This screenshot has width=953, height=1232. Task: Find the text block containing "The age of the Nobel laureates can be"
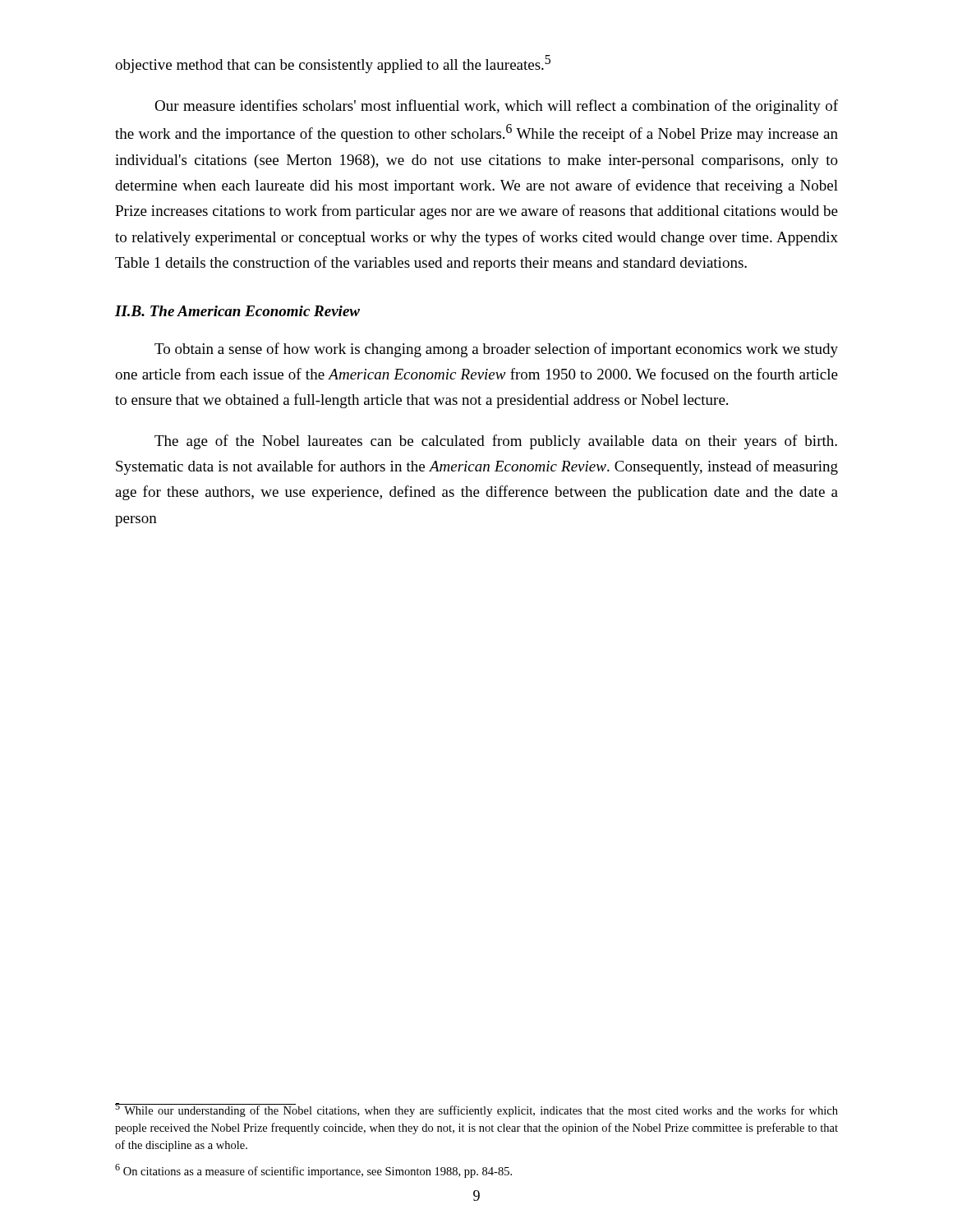476,479
